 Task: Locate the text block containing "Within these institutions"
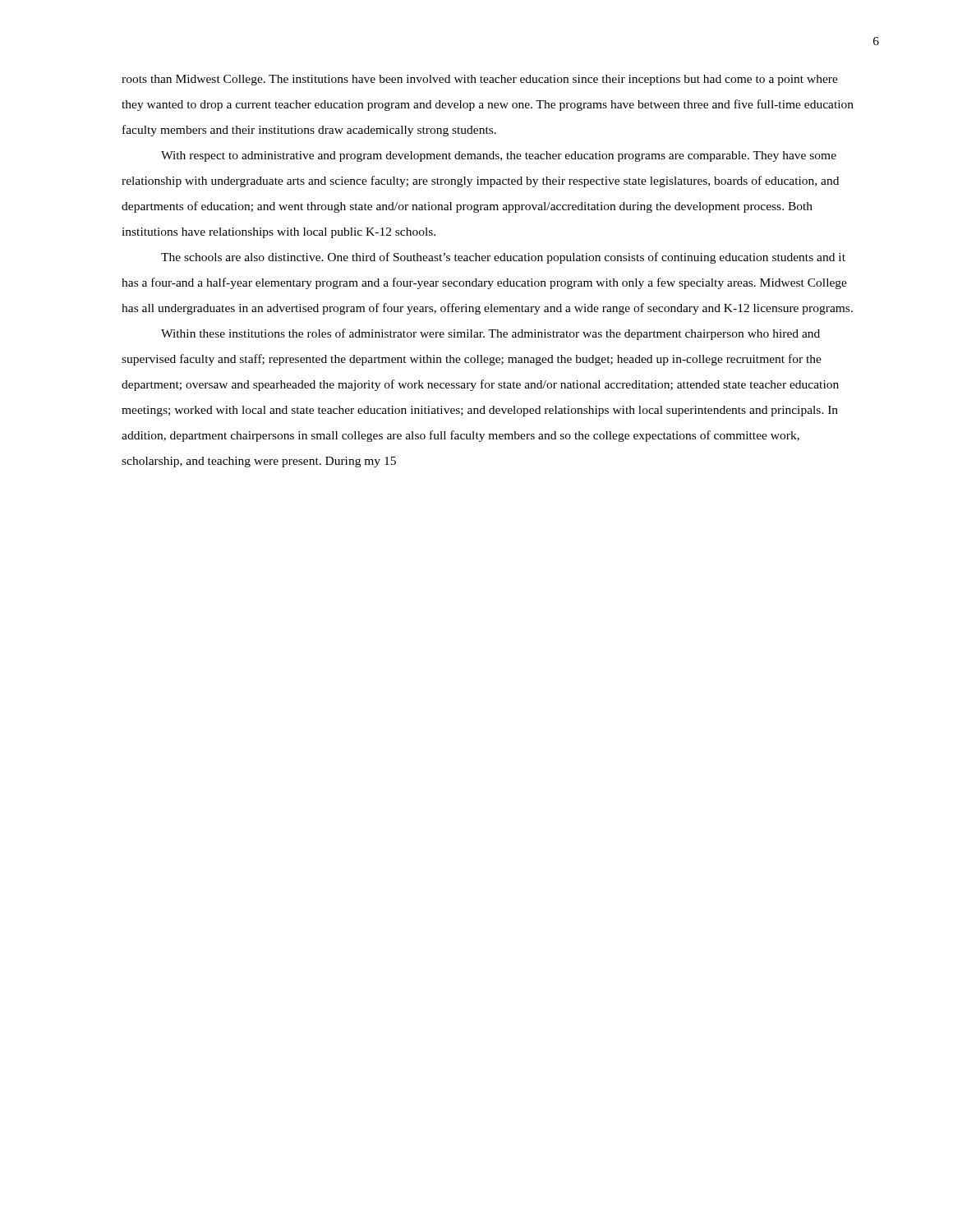coord(480,397)
